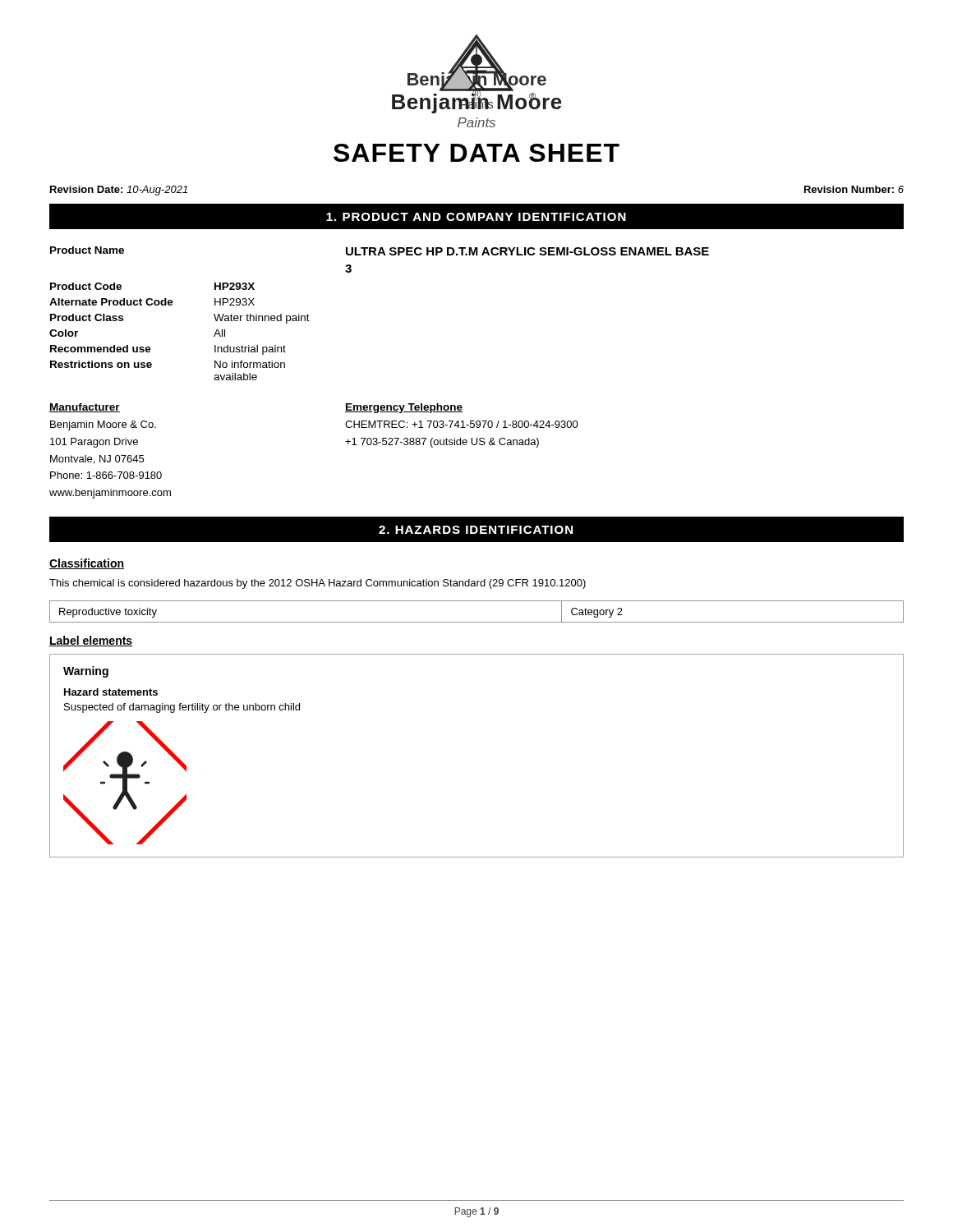The width and height of the screenshot is (953, 1232).
Task: Locate the text block that reads "This chemical is"
Action: pos(318,583)
